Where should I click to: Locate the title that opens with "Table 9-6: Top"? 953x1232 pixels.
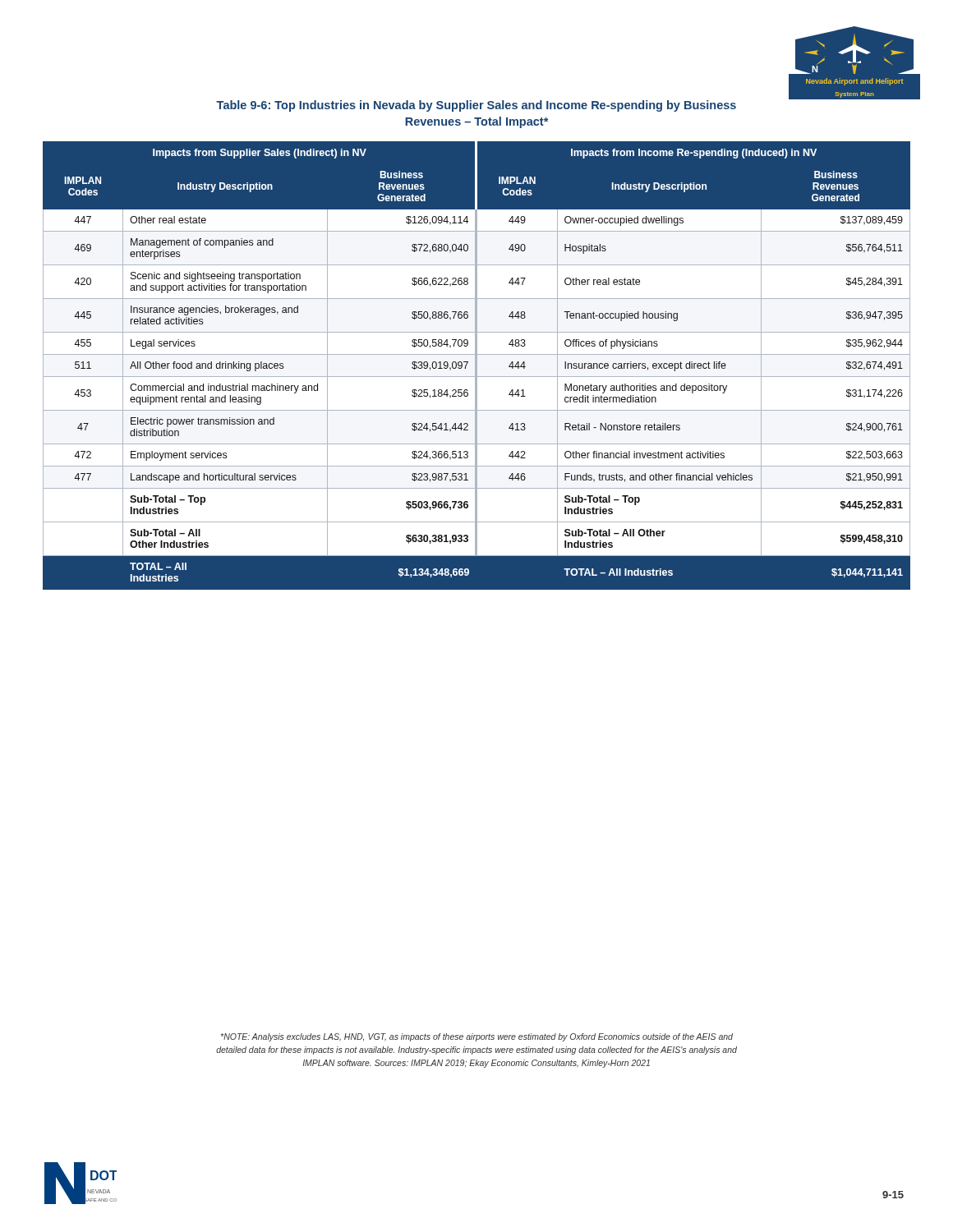tap(476, 114)
